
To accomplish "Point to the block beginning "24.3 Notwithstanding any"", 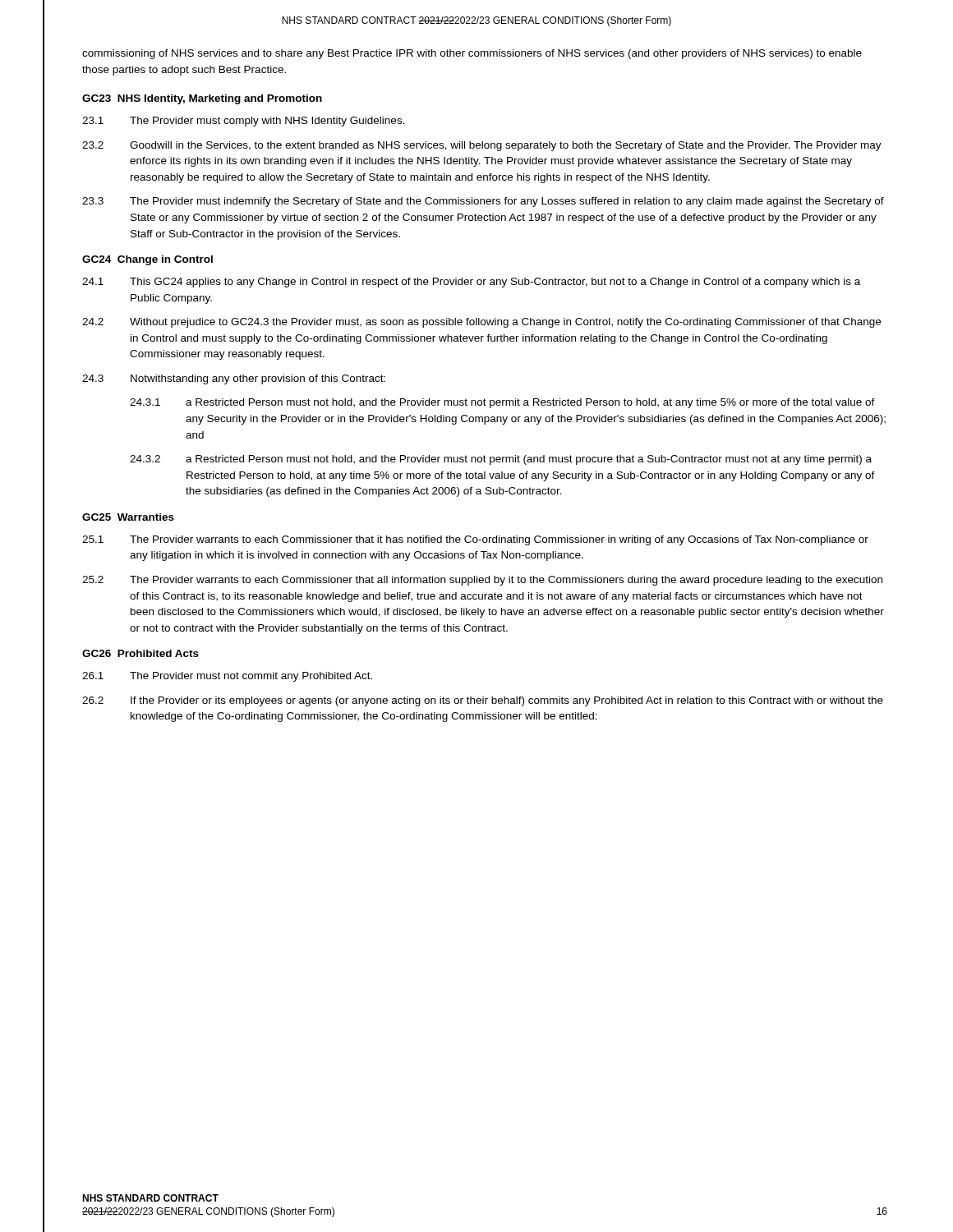I will coord(234,379).
